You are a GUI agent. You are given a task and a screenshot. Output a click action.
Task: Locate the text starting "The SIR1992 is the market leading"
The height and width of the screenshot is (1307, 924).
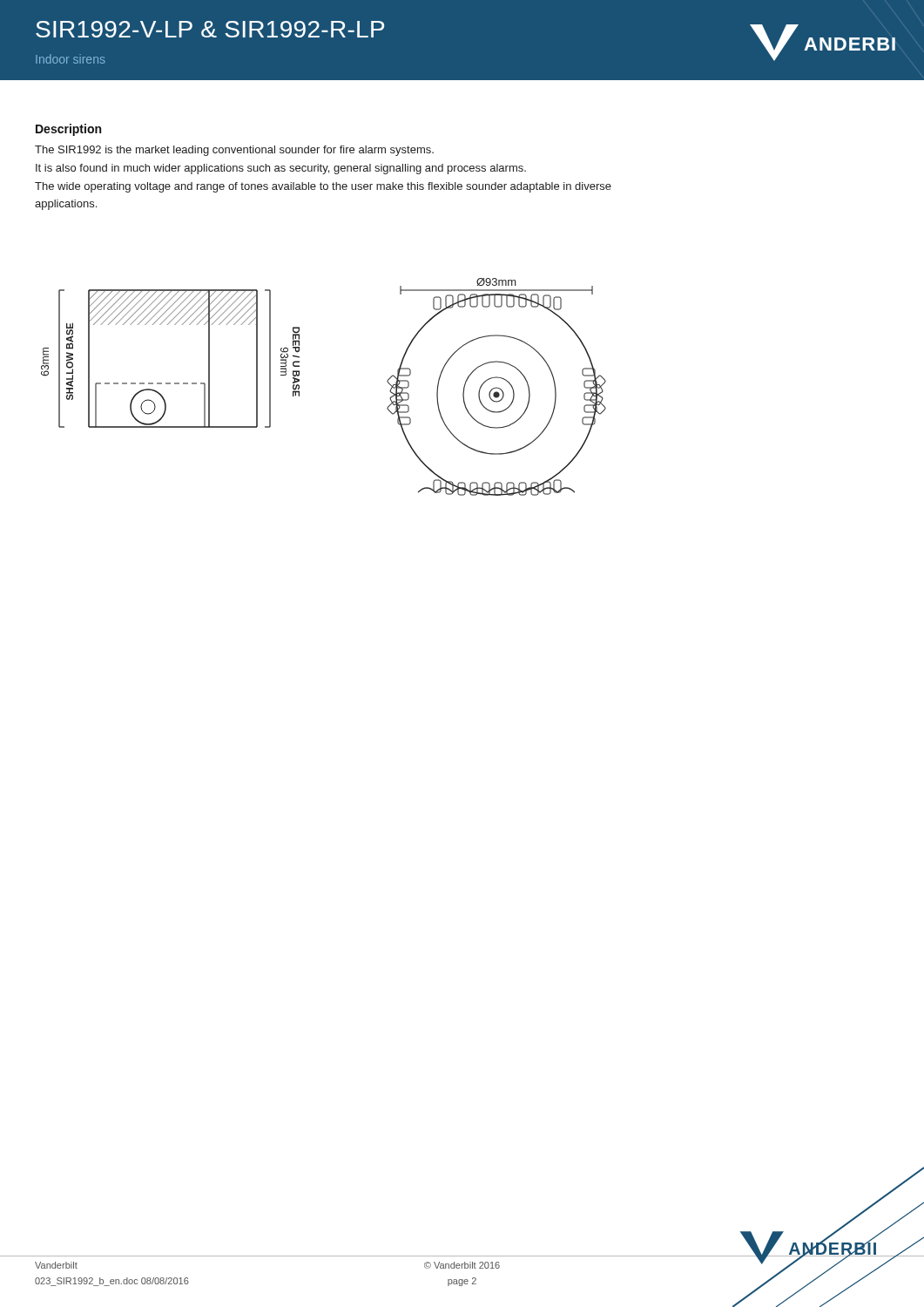pos(323,177)
